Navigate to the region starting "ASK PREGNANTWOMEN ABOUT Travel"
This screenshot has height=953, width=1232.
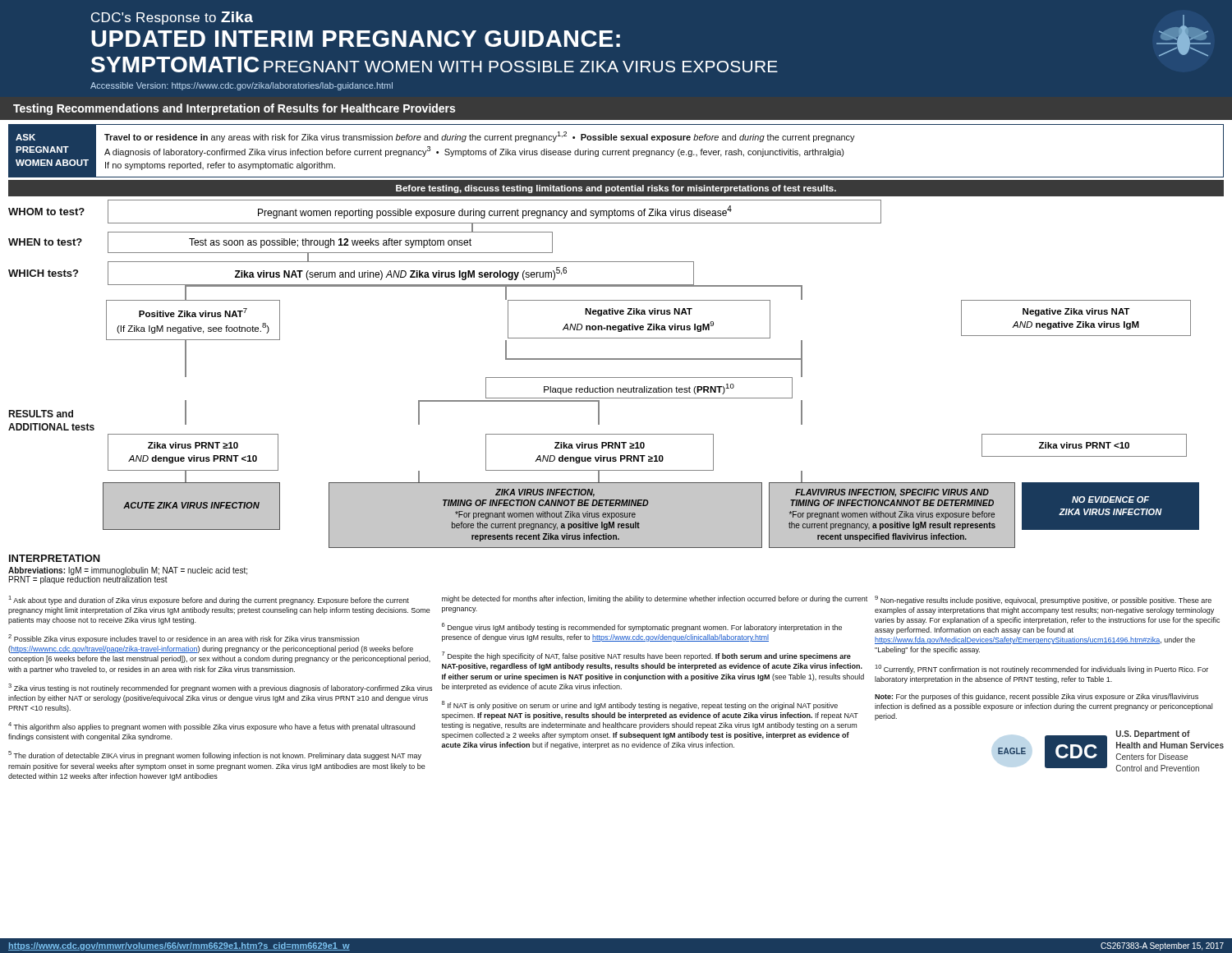coord(436,150)
